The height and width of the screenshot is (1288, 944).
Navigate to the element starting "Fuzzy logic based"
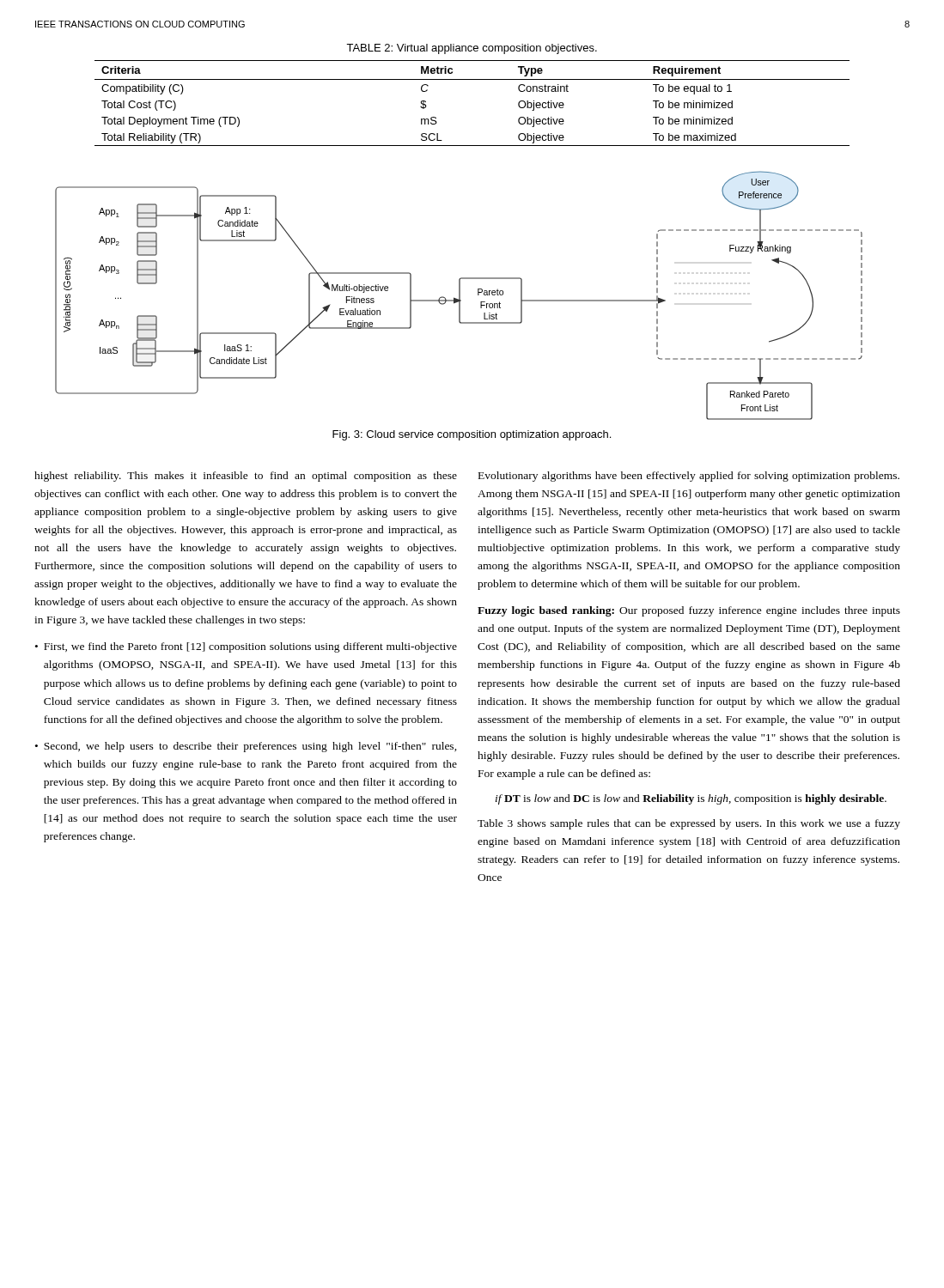pyautogui.click(x=689, y=692)
